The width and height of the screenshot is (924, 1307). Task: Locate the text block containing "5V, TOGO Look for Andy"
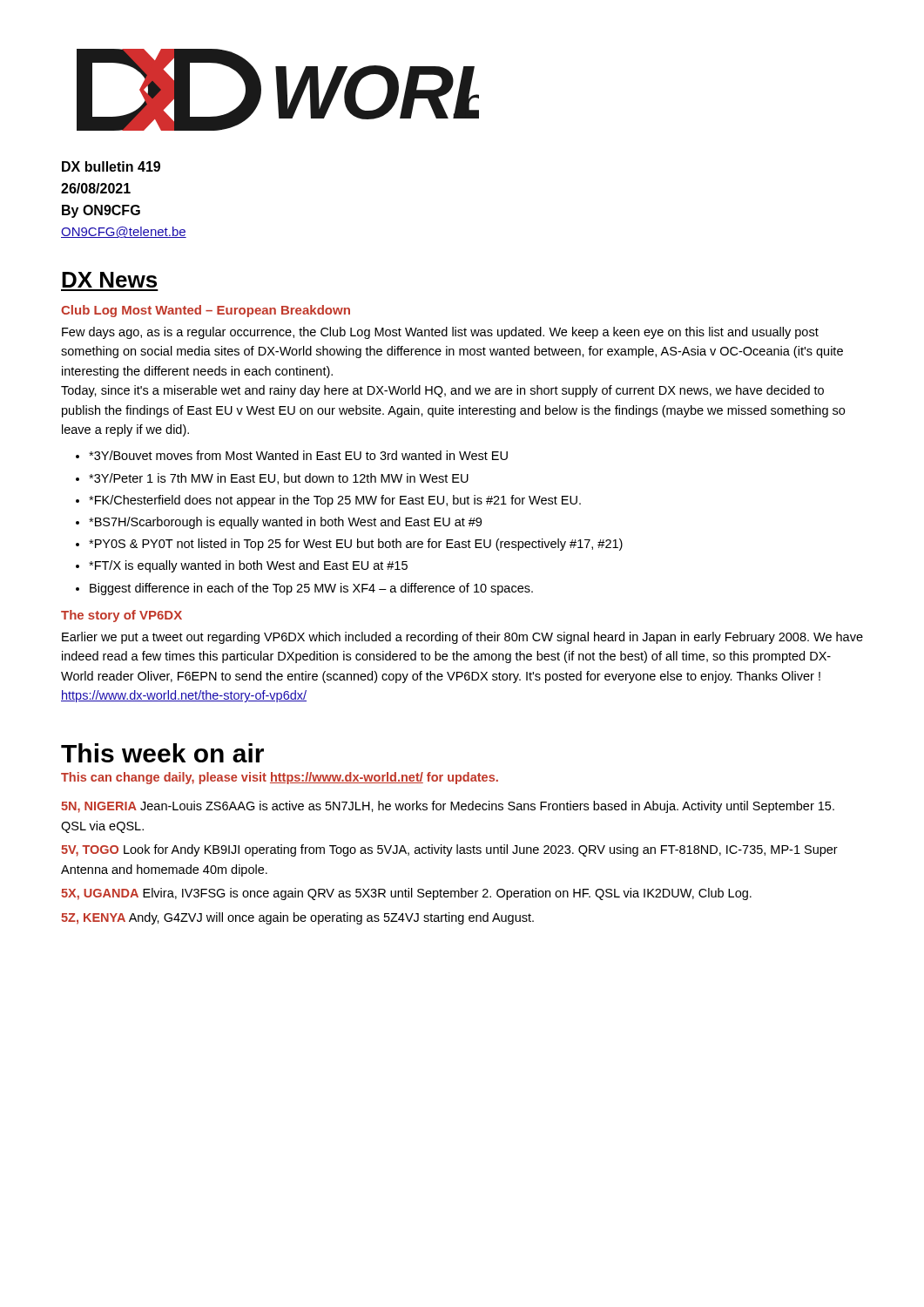(449, 860)
